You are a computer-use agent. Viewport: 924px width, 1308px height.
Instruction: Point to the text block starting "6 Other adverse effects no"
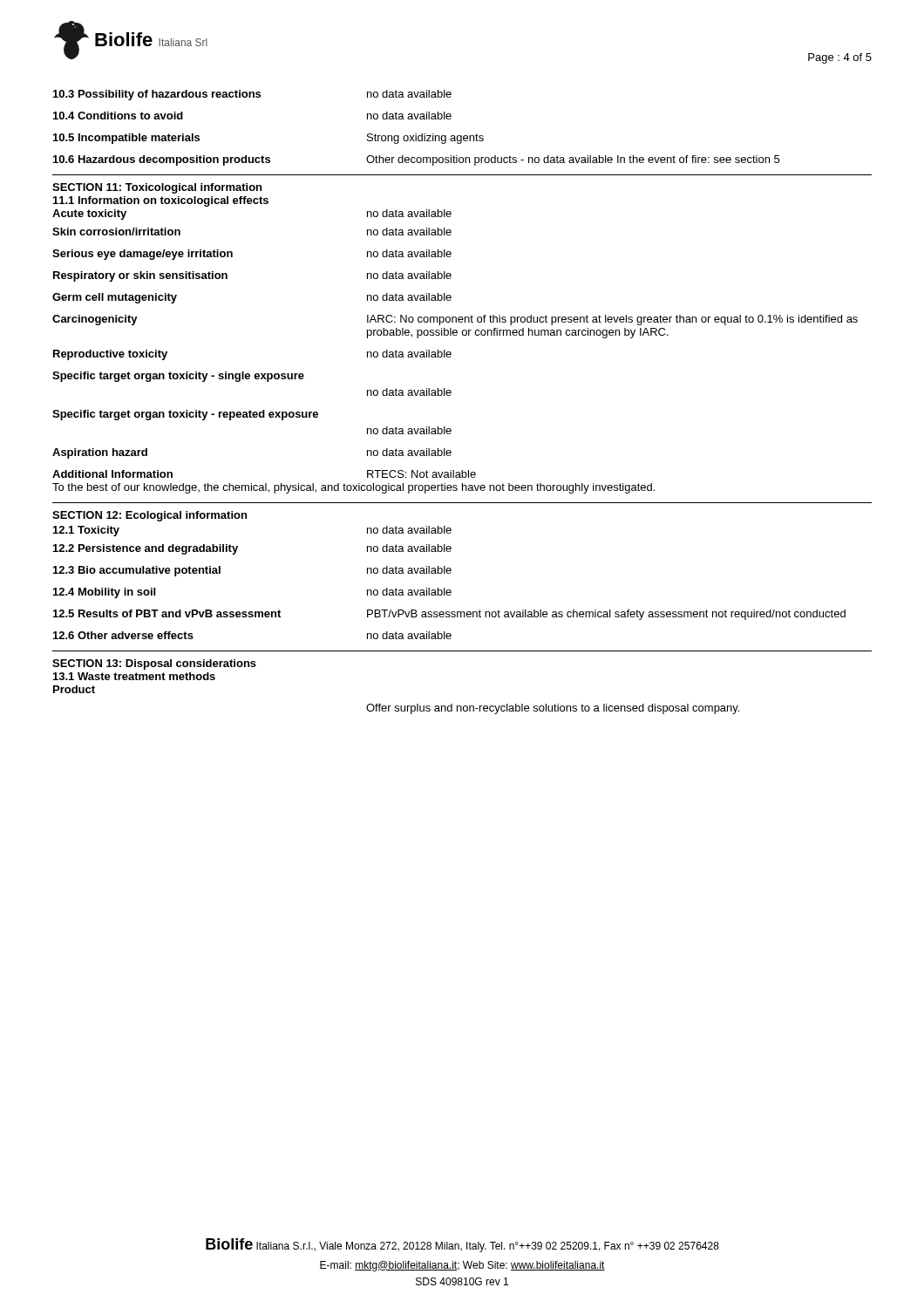462,635
